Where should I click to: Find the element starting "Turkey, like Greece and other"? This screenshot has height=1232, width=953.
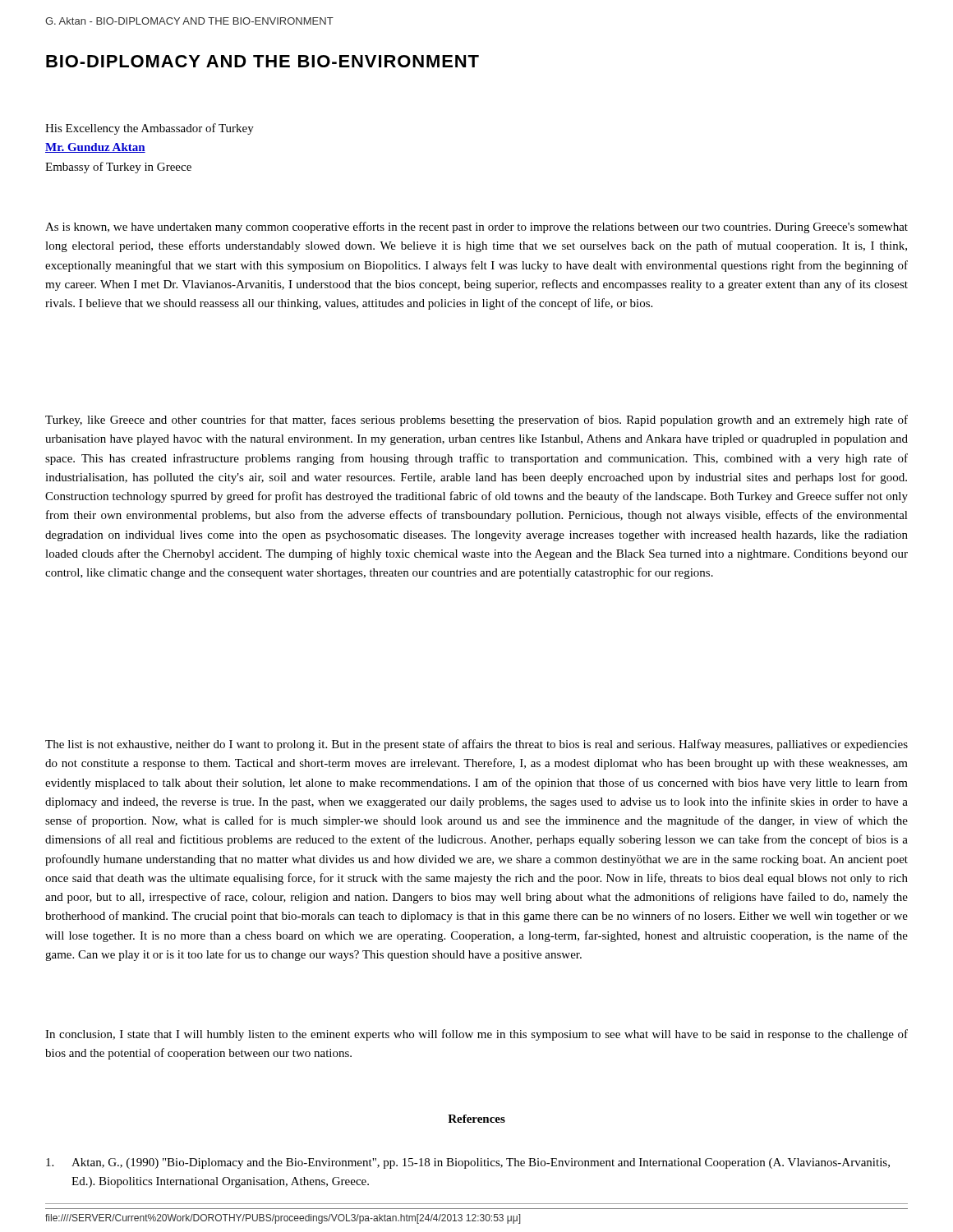point(476,496)
